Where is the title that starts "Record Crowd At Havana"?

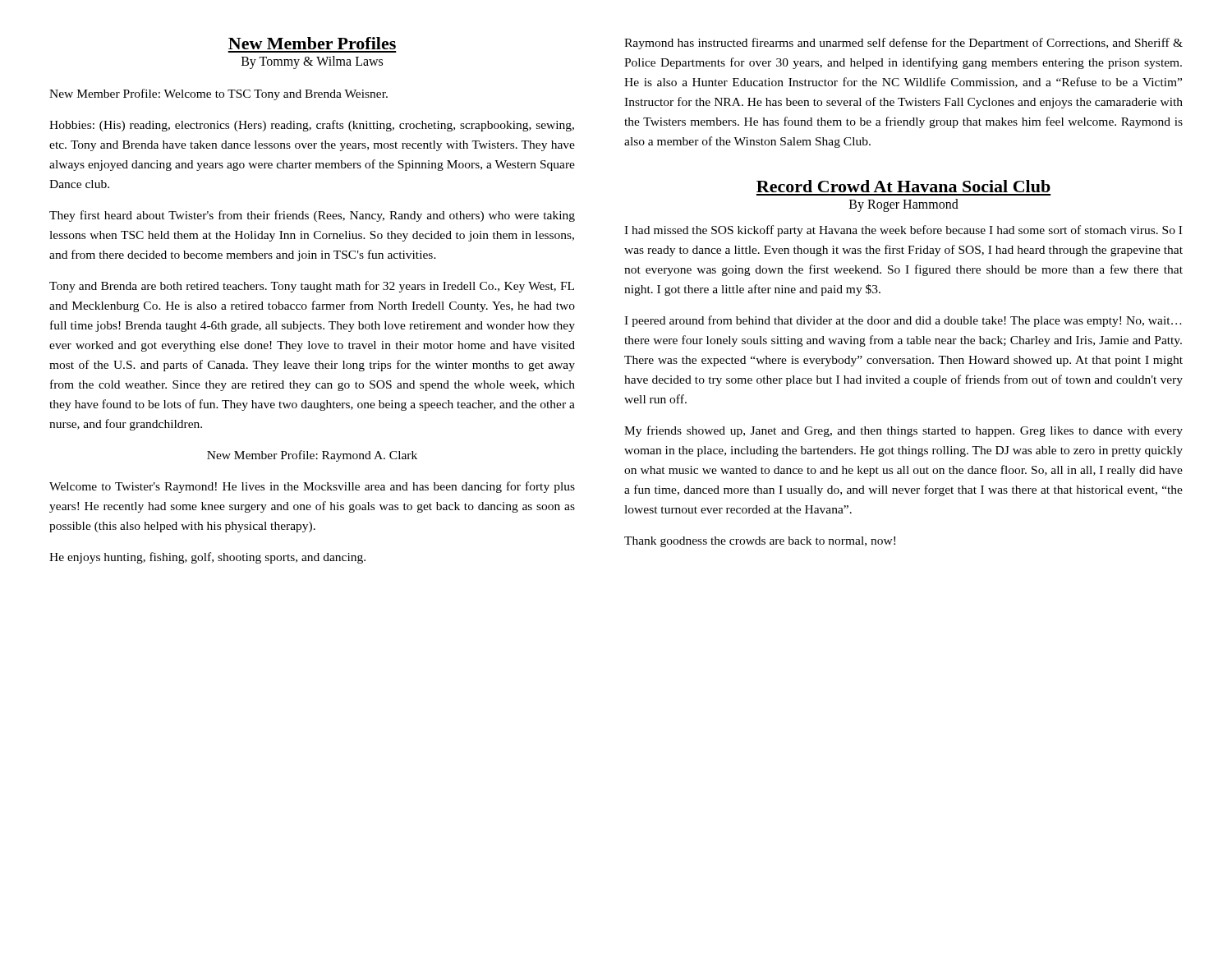coord(903,194)
